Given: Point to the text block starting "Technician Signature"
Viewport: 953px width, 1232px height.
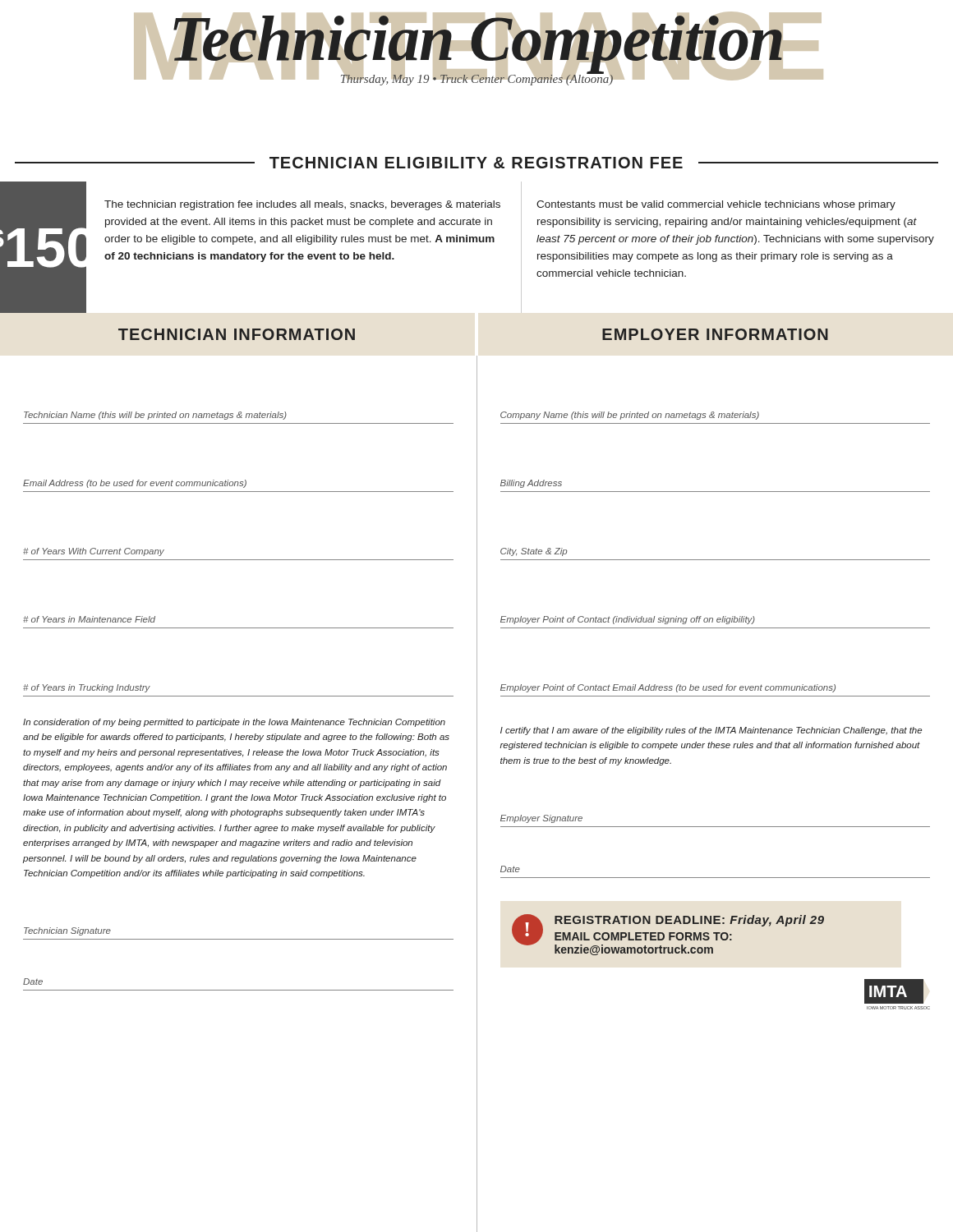Looking at the screenshot, I should [x=67, y=931].
